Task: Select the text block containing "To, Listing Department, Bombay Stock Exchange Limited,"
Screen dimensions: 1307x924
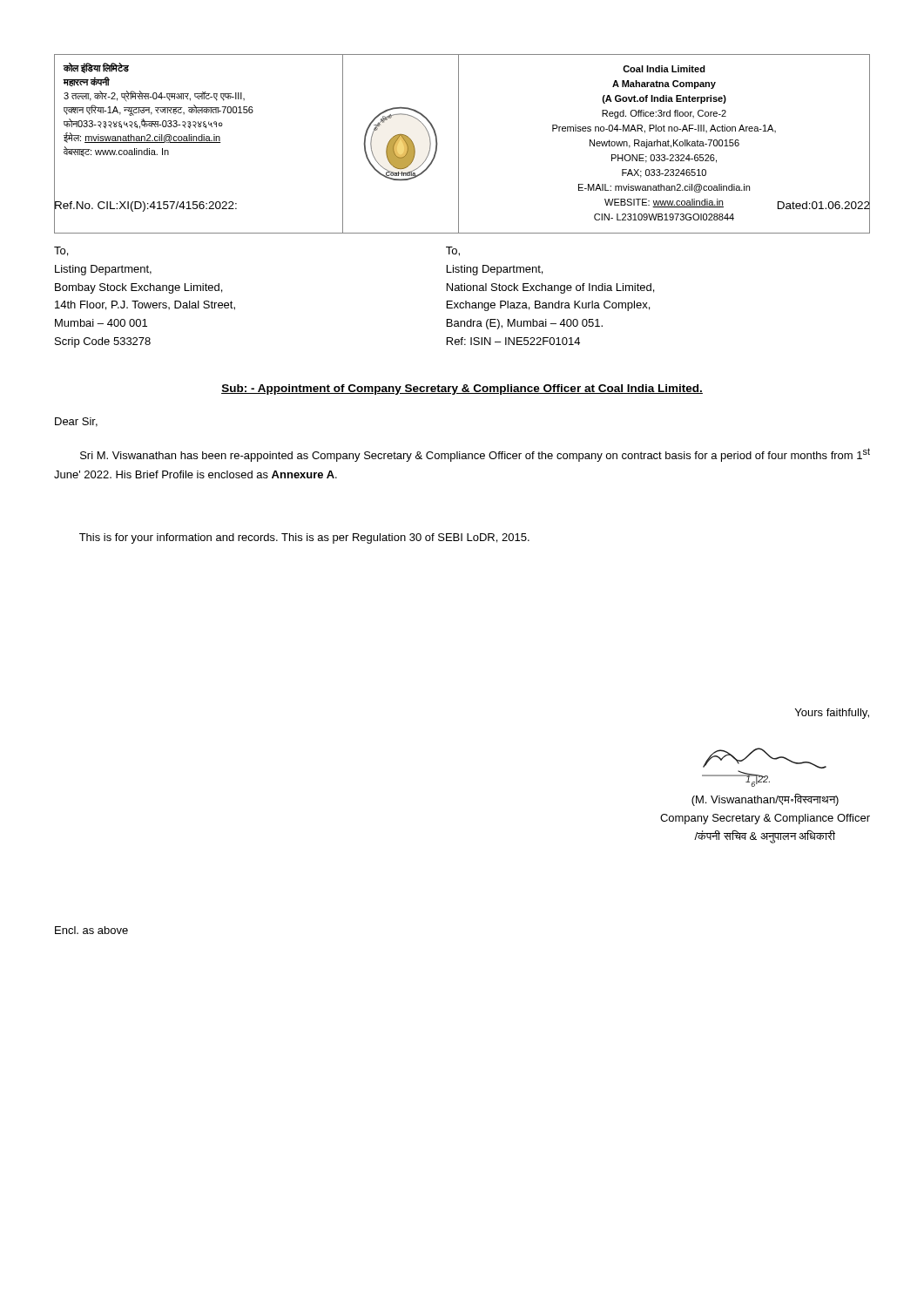Action: (x=145, y=296)
